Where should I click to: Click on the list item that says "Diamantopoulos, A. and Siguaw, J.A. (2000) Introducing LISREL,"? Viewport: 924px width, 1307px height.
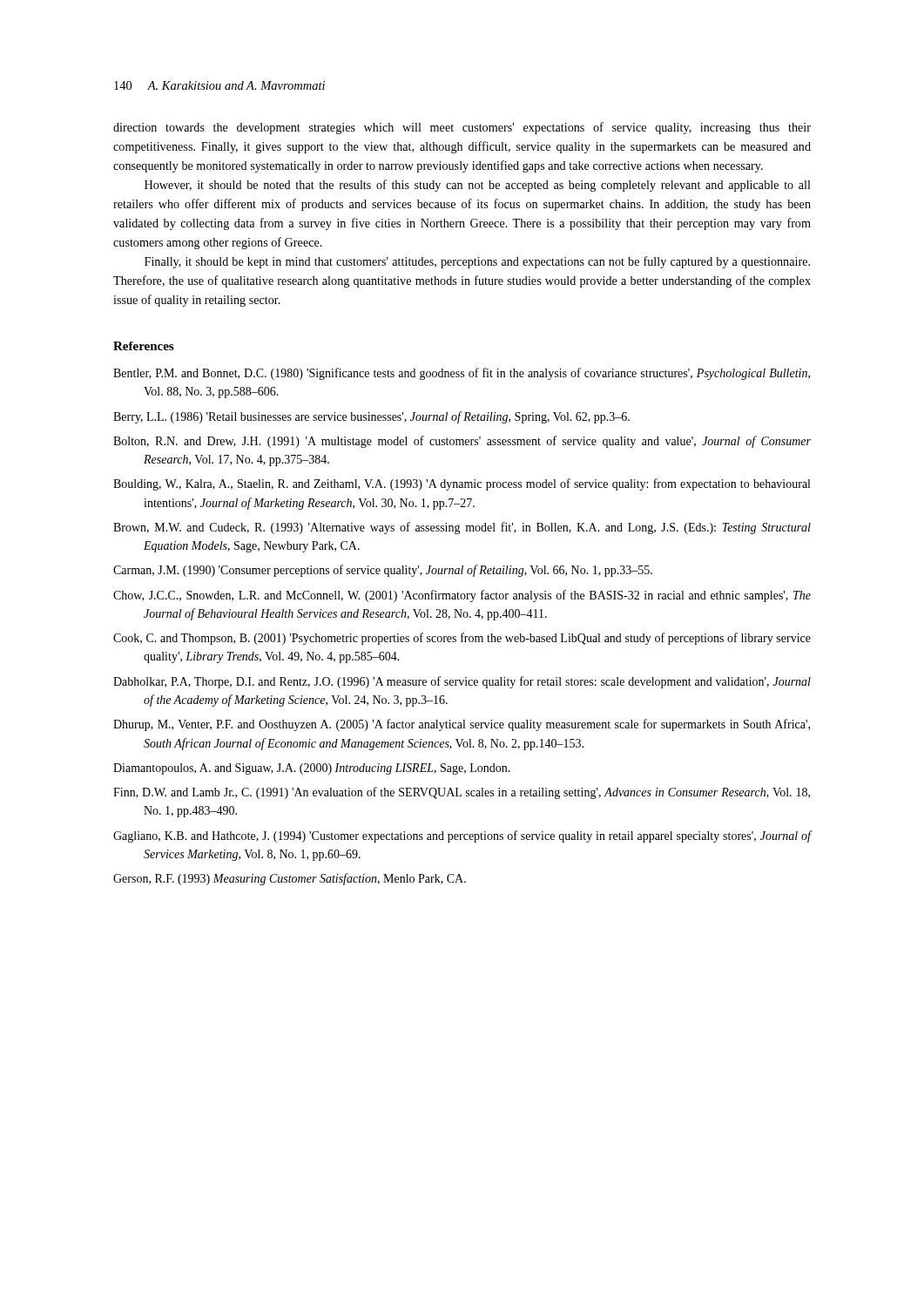(312, 768)
